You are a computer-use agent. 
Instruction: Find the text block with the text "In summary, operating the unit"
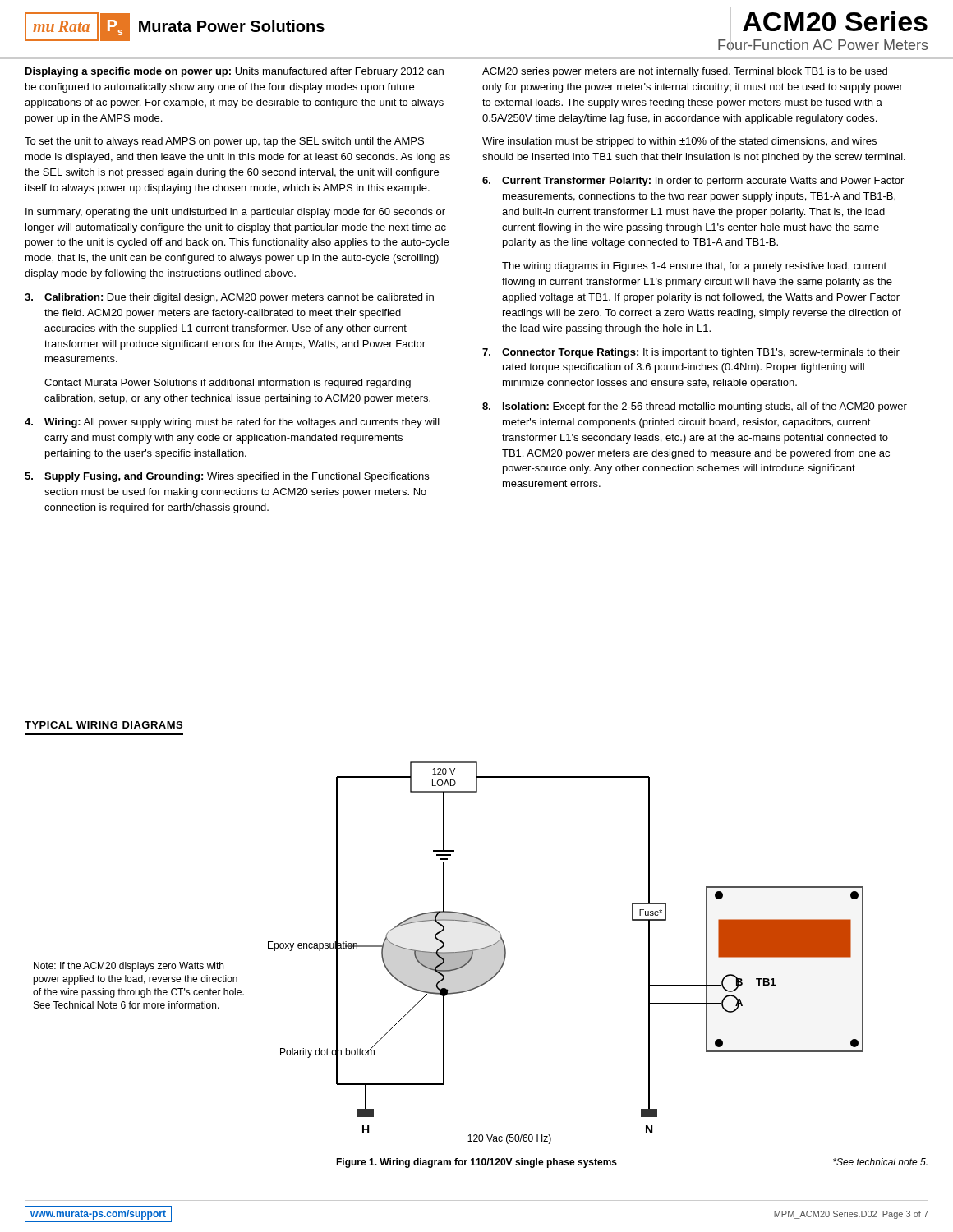point(237,242)
